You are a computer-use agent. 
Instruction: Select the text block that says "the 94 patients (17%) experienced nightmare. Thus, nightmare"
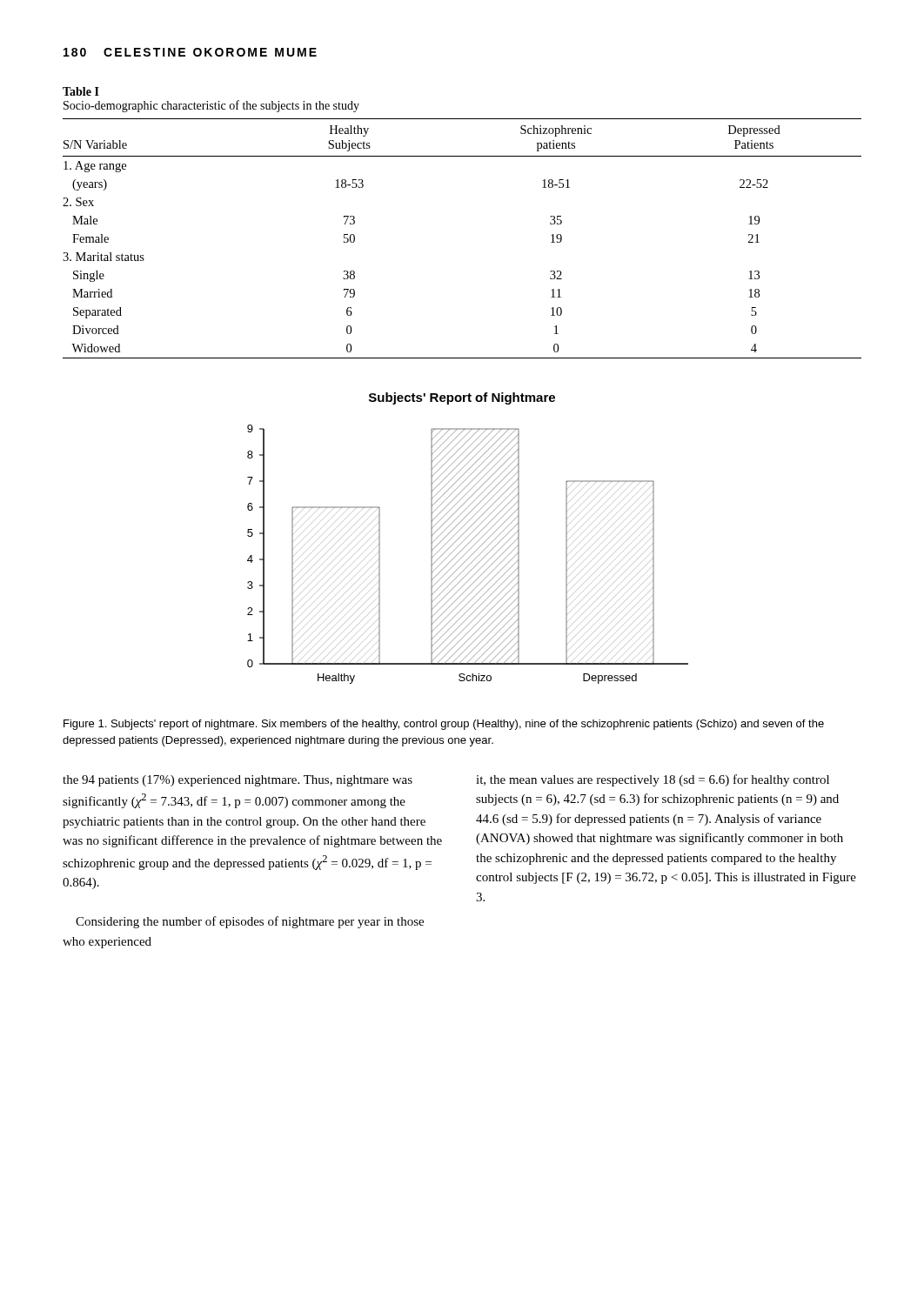(x=252, y=860)
